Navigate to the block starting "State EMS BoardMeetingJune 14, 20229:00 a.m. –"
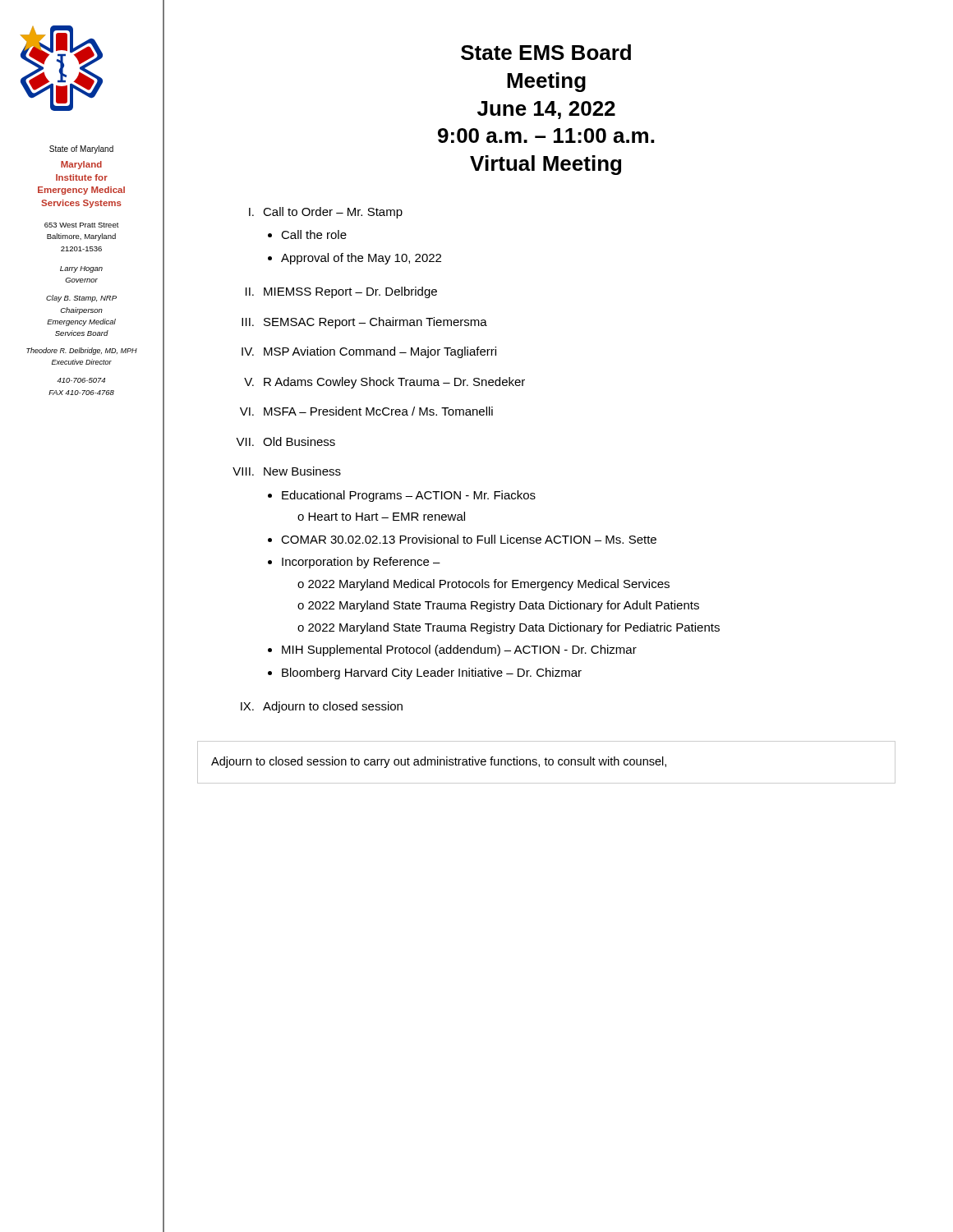The image size is (953, 1232). (x=546, y=109)
